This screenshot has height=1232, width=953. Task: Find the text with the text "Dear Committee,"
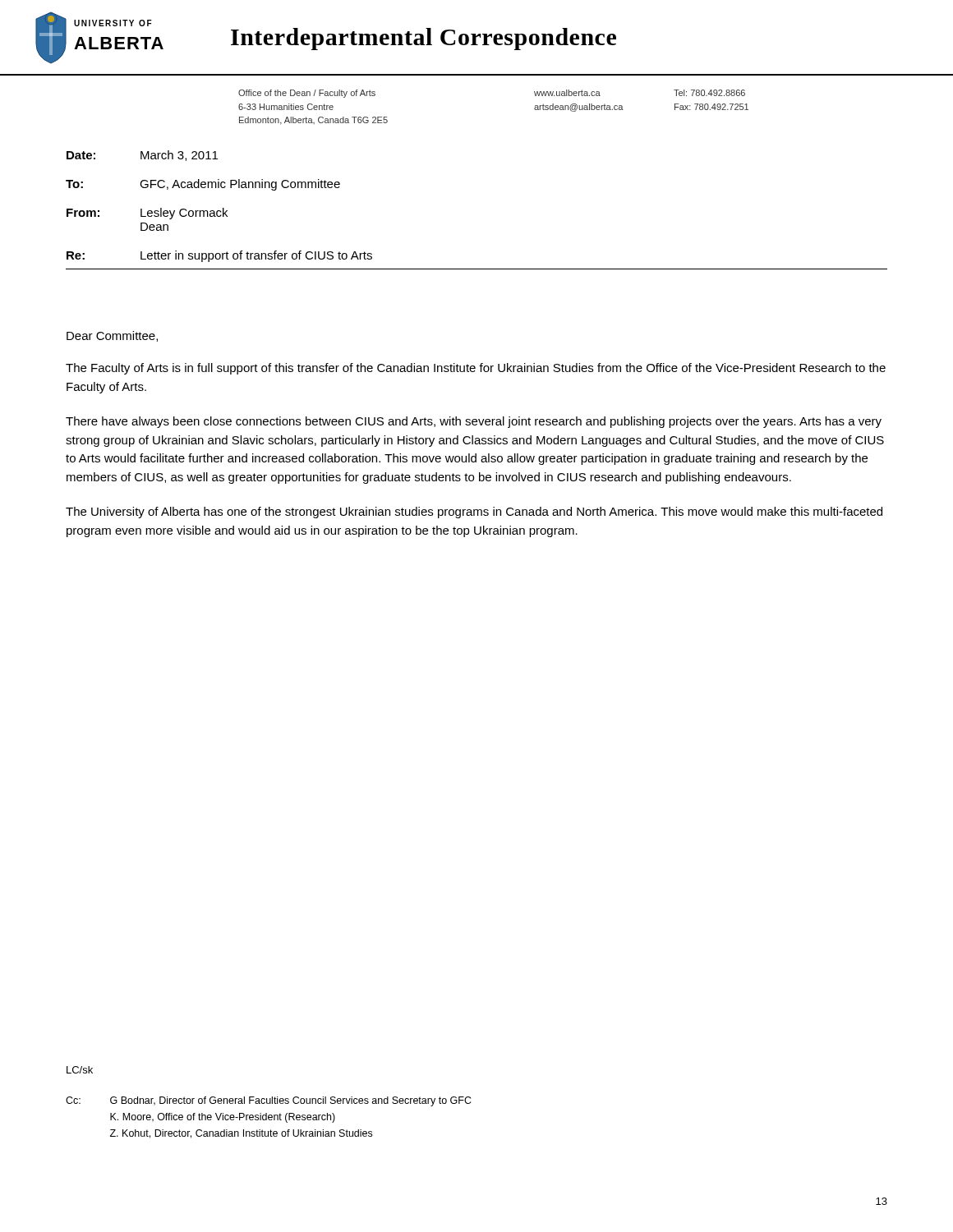[112, 336]
